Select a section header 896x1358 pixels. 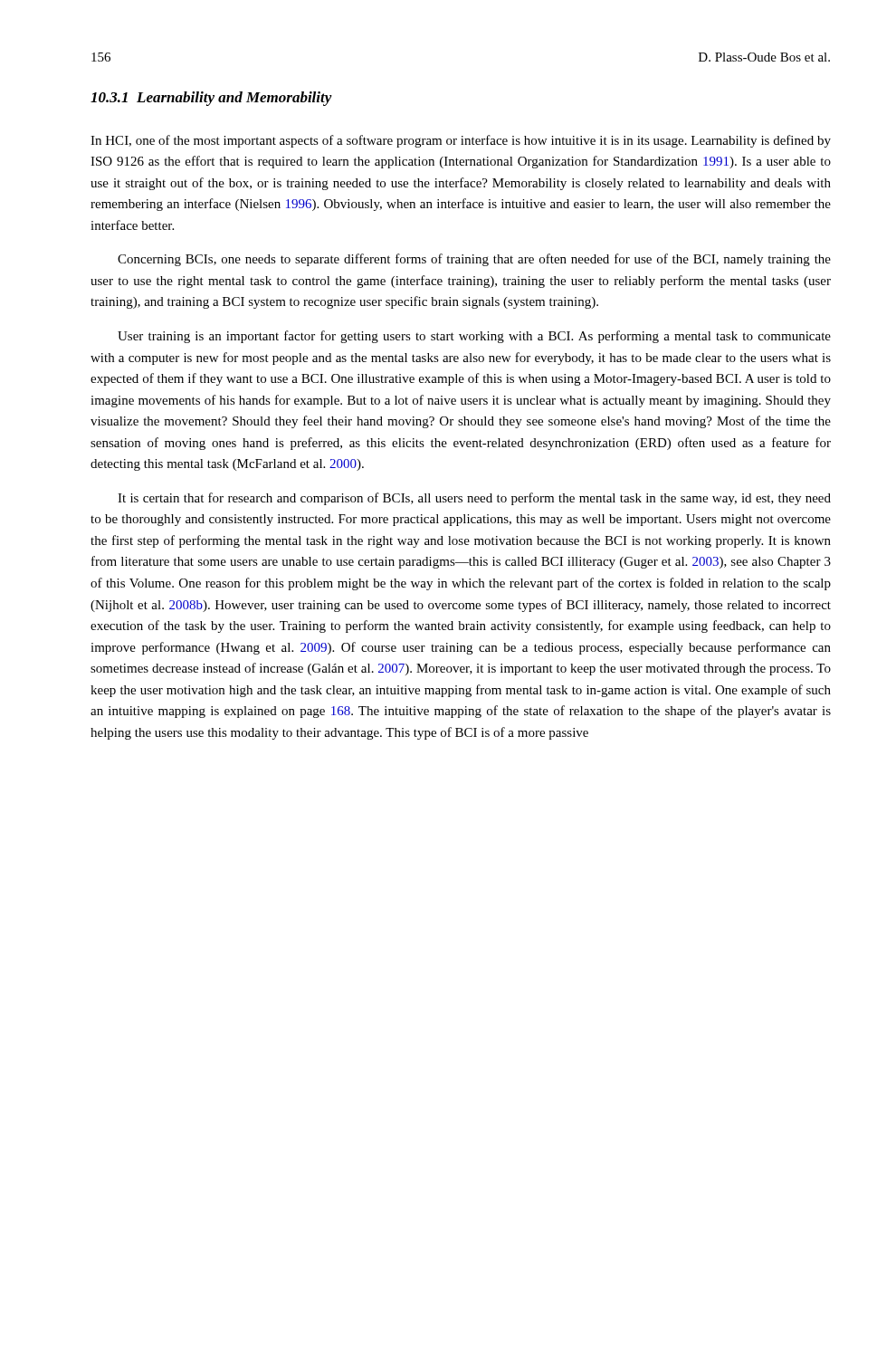(x=461, y=98)
